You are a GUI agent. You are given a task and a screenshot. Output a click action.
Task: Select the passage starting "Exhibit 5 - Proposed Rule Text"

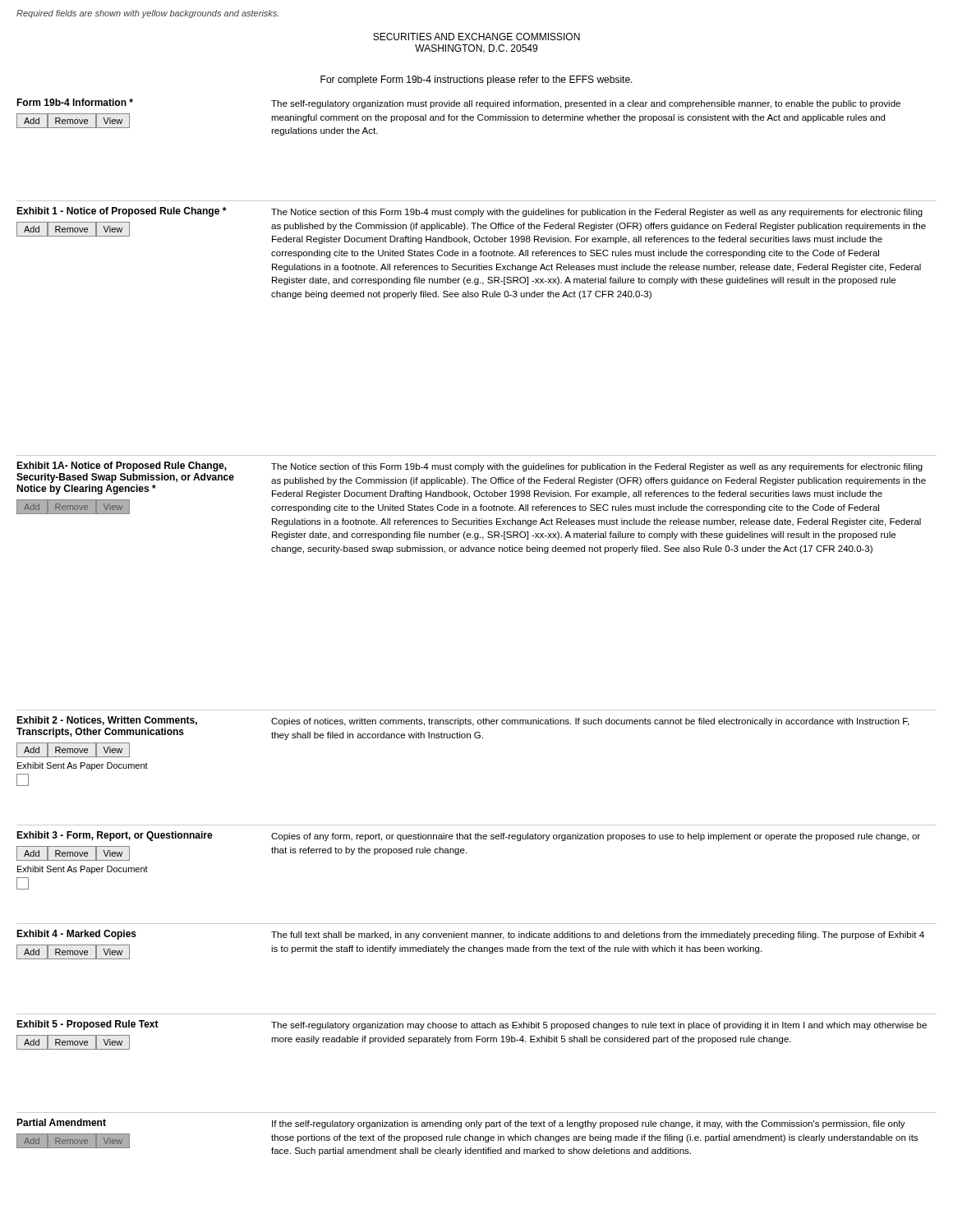(x=131, y=1034)
